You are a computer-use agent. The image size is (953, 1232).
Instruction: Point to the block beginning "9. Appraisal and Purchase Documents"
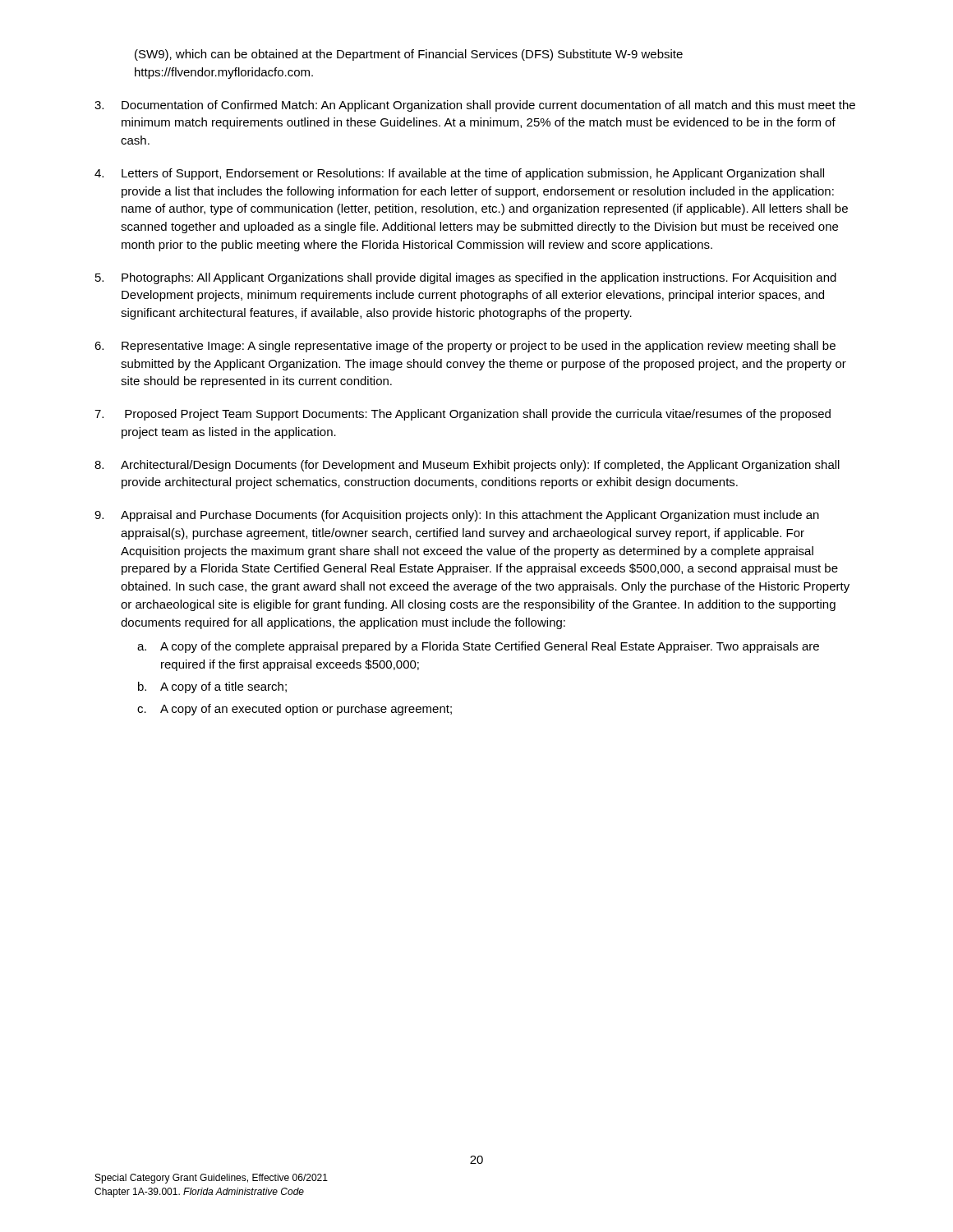point(476,614)
